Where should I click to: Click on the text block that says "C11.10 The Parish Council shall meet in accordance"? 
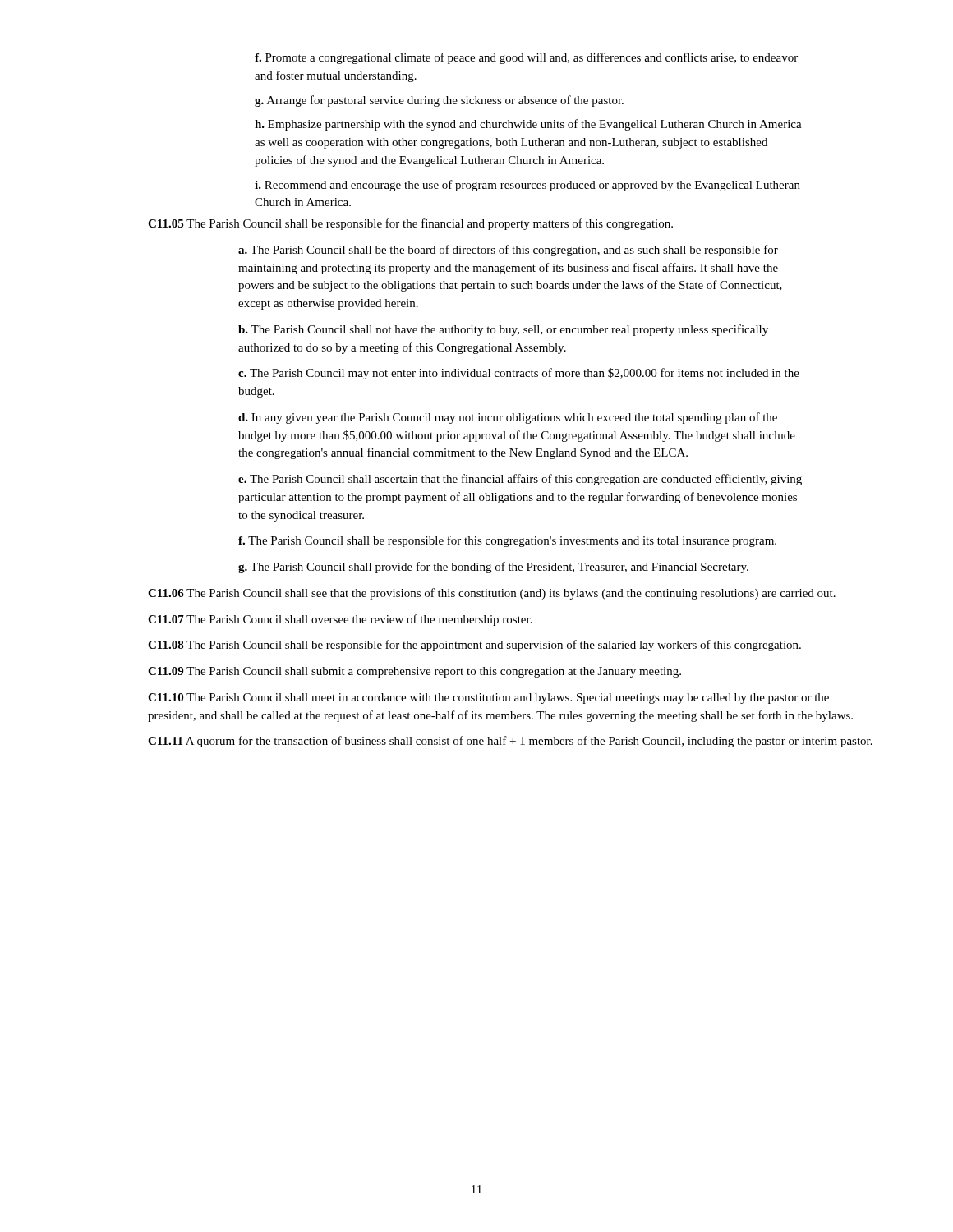pyautogui.click(x=476, y=707)
